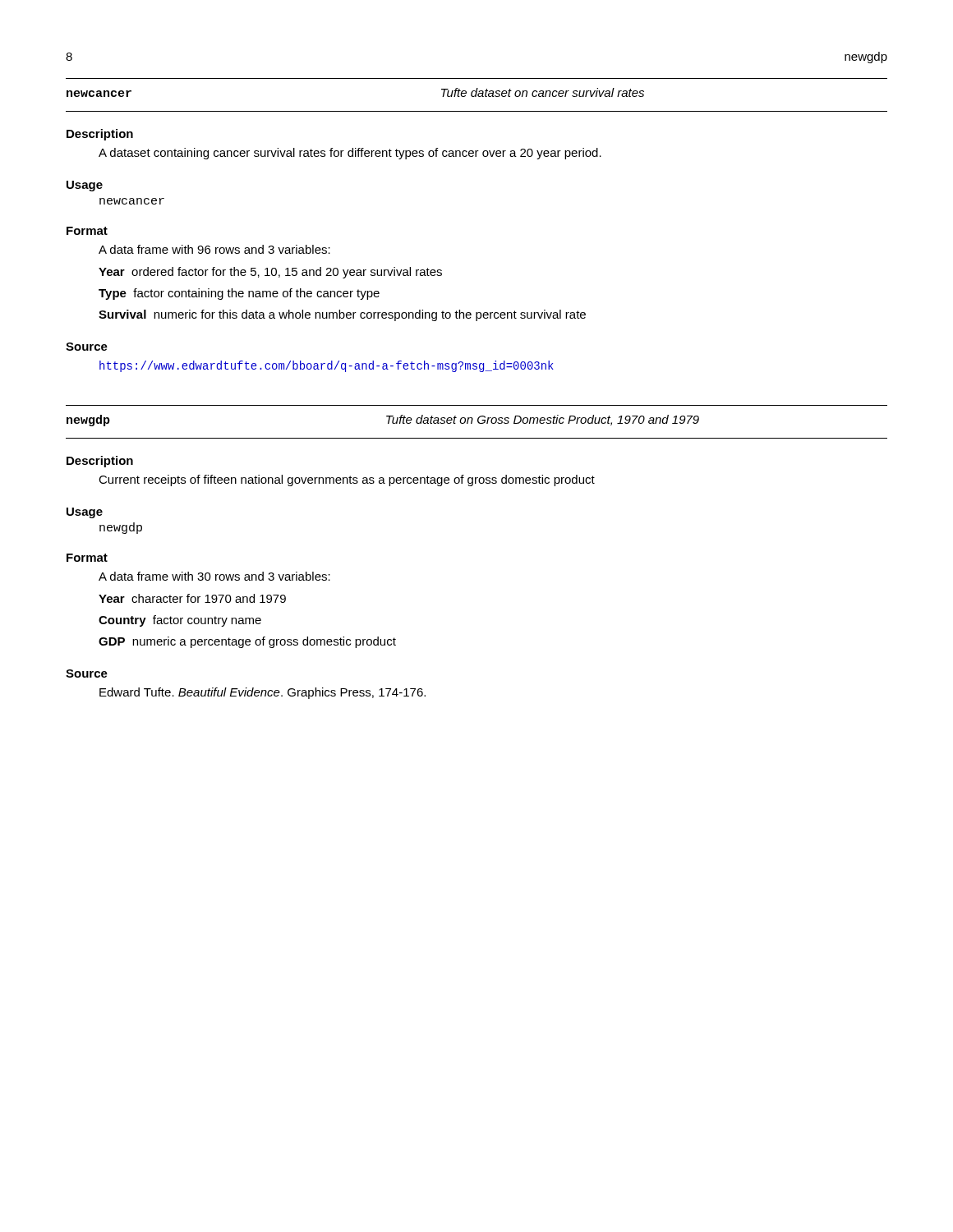Find the list item that reads "GDP numeric a percentage of"
The image size is (953, 1232).
point(247,641)
